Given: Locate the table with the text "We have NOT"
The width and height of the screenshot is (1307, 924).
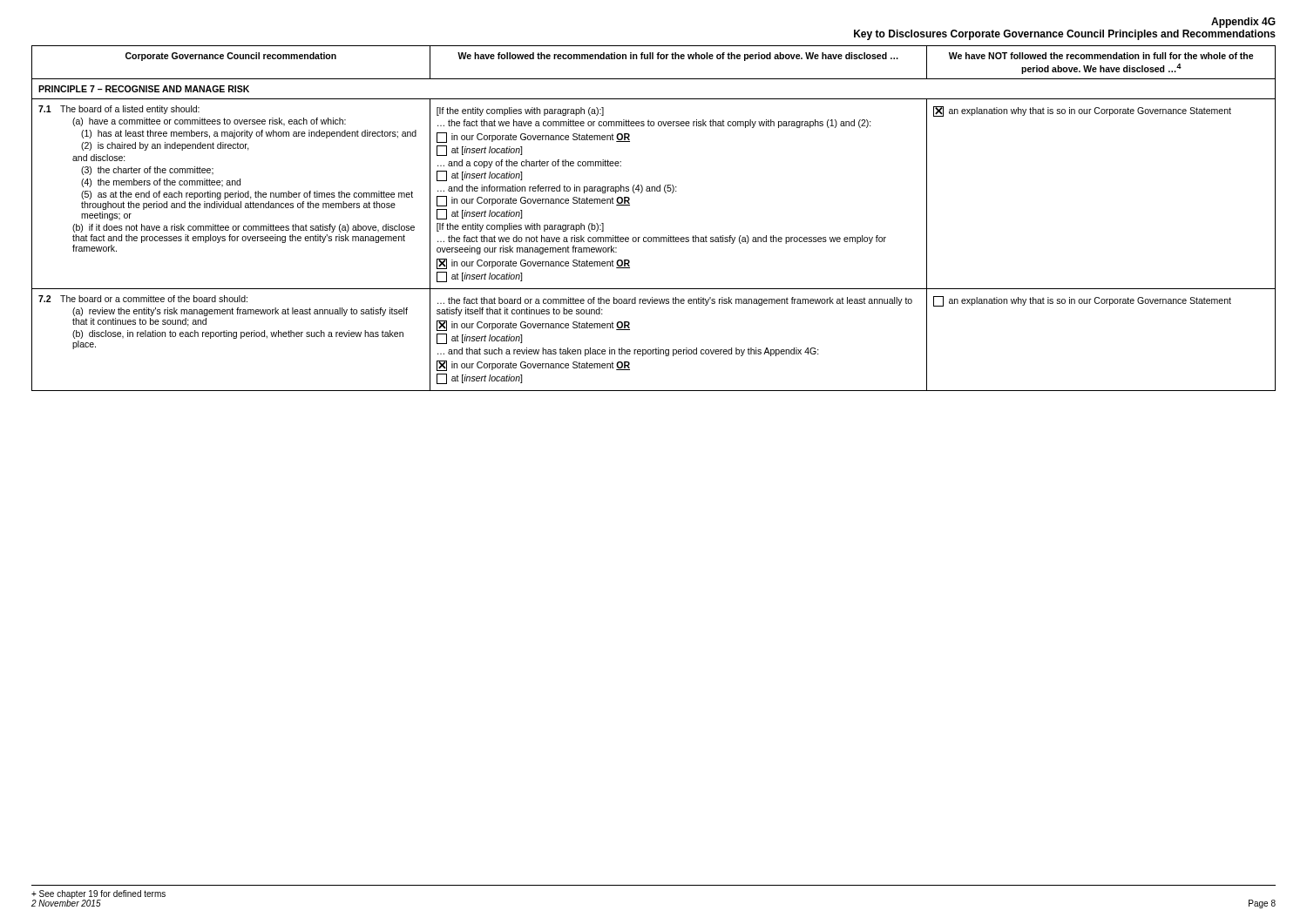Looking at the screenshot, I should point(654,218).
